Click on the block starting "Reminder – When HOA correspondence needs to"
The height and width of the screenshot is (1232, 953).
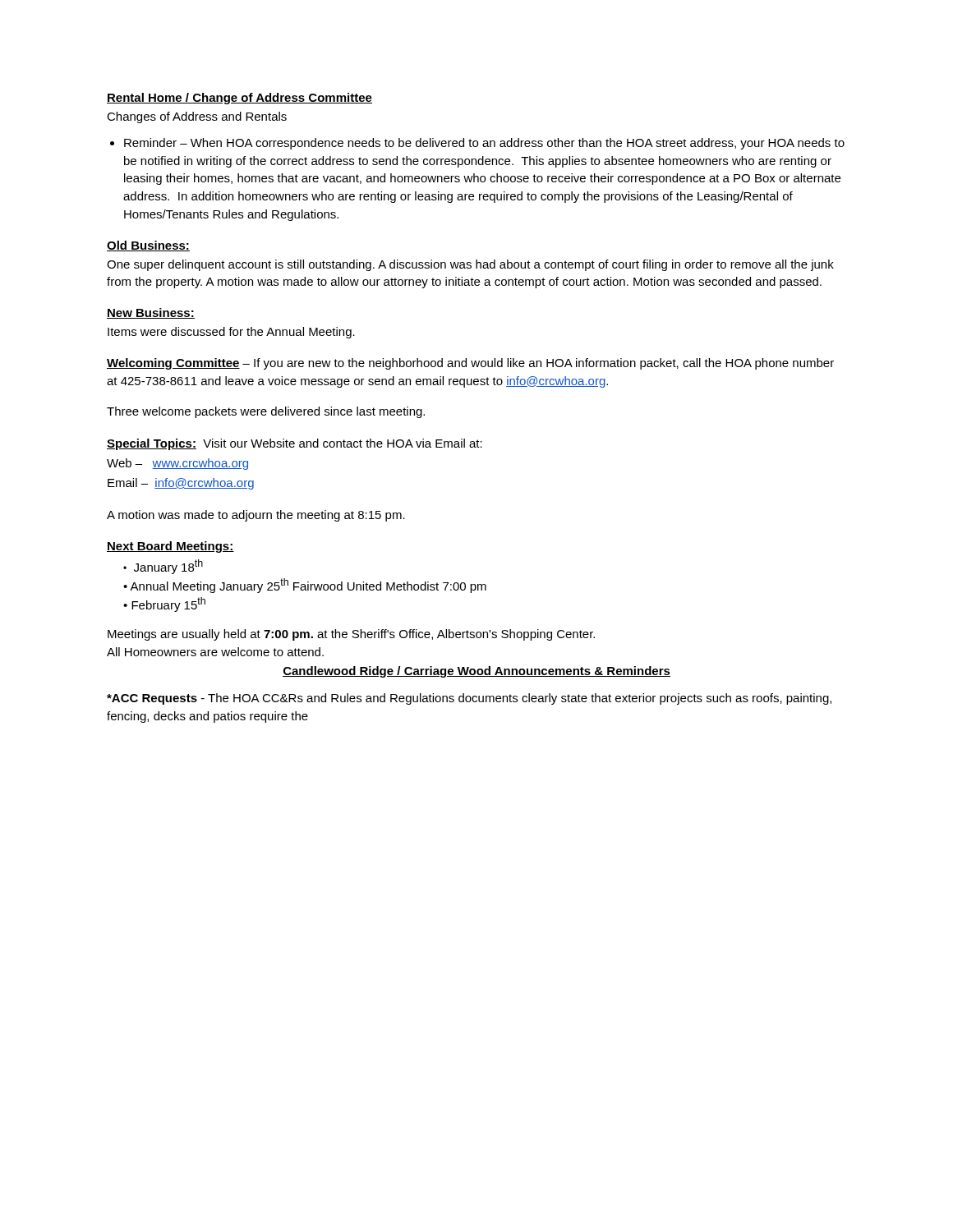[476, 178]
